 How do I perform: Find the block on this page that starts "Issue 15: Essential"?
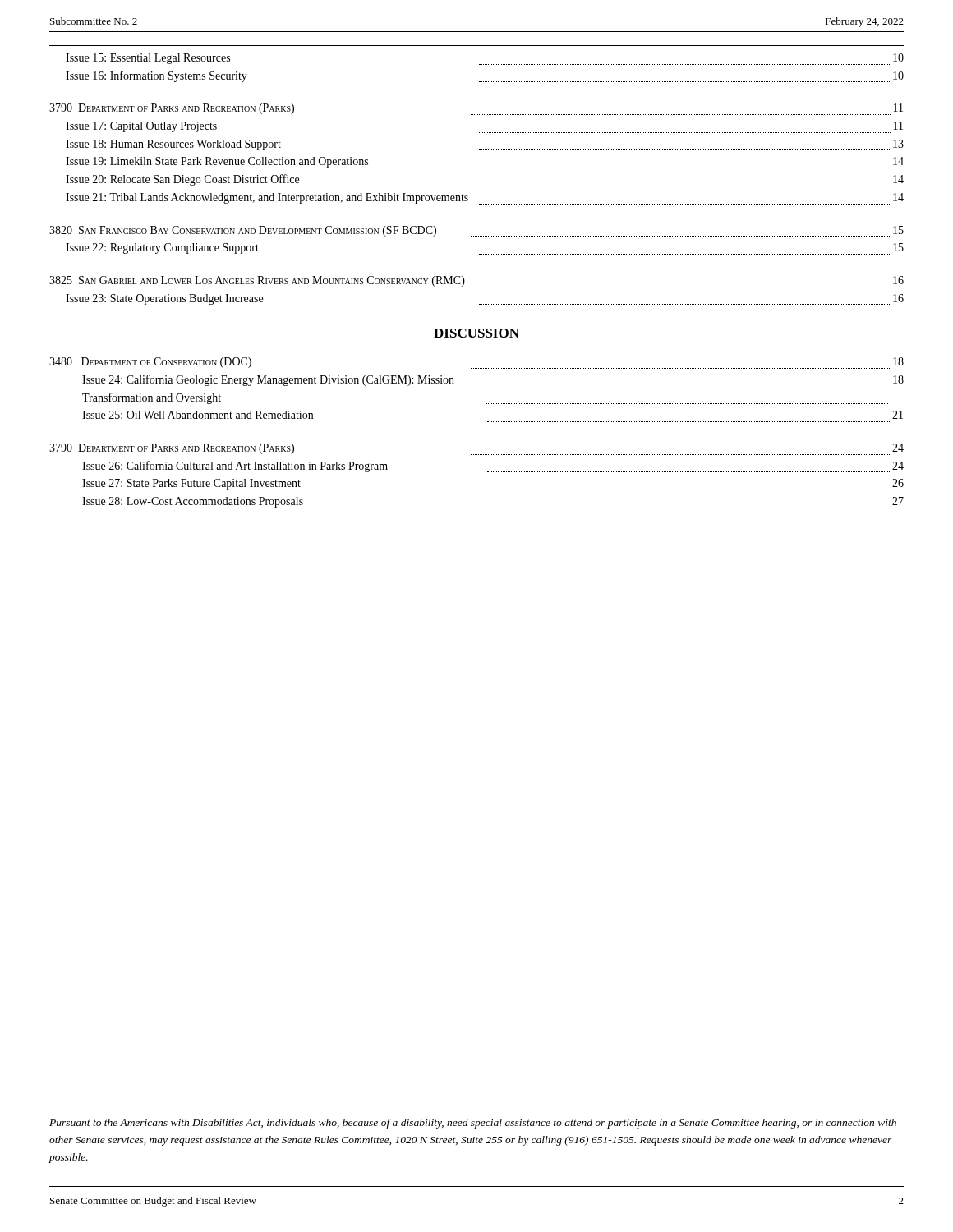pos(485,58)
